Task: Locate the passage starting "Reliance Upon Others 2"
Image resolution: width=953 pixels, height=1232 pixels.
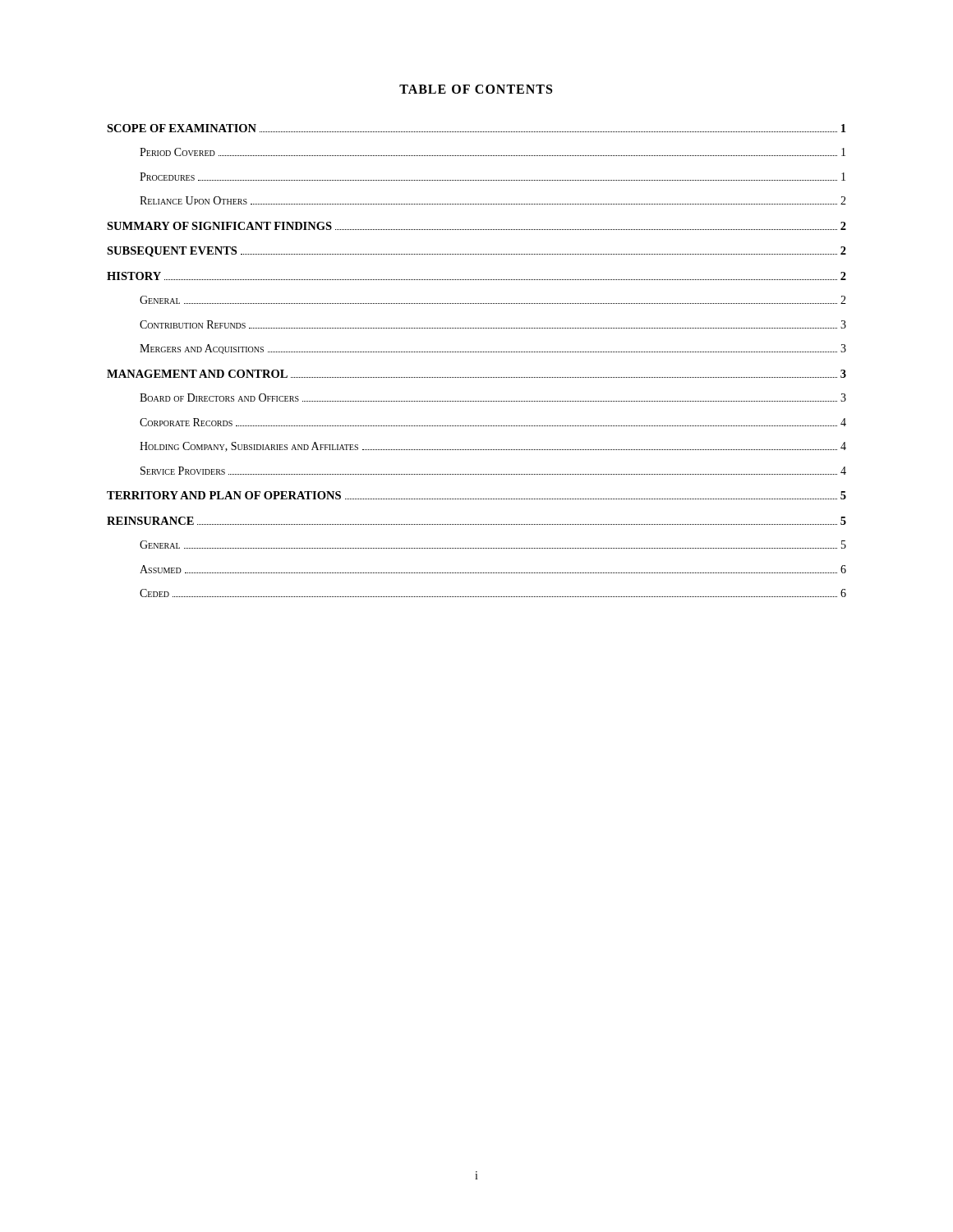Action: pyautogui.click(x=493, y=201)
